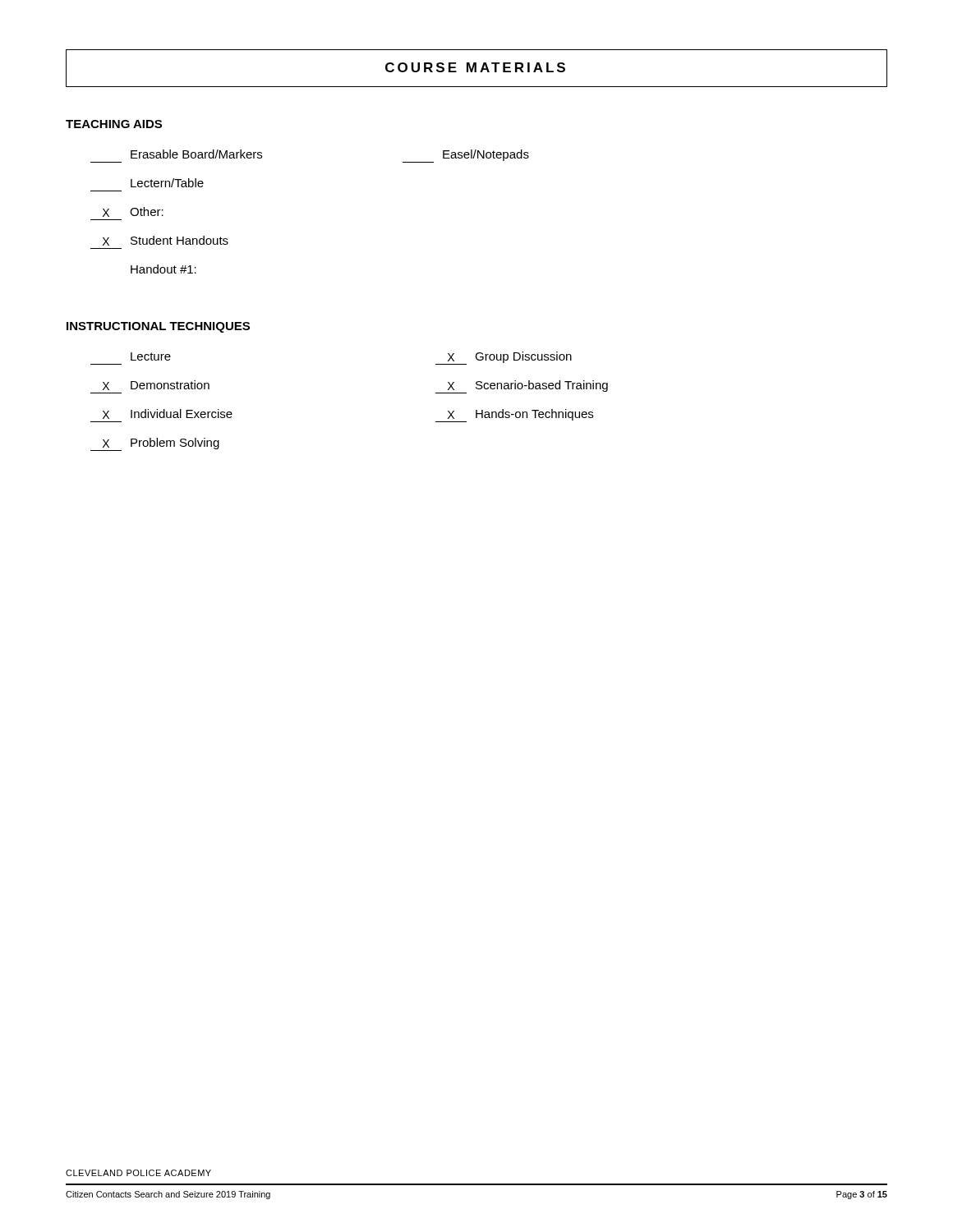Viewport: 953px width, 1232px height.
Task: Where does it say "TEACHING AIDS"?
Action: click(x=114, y=124)
